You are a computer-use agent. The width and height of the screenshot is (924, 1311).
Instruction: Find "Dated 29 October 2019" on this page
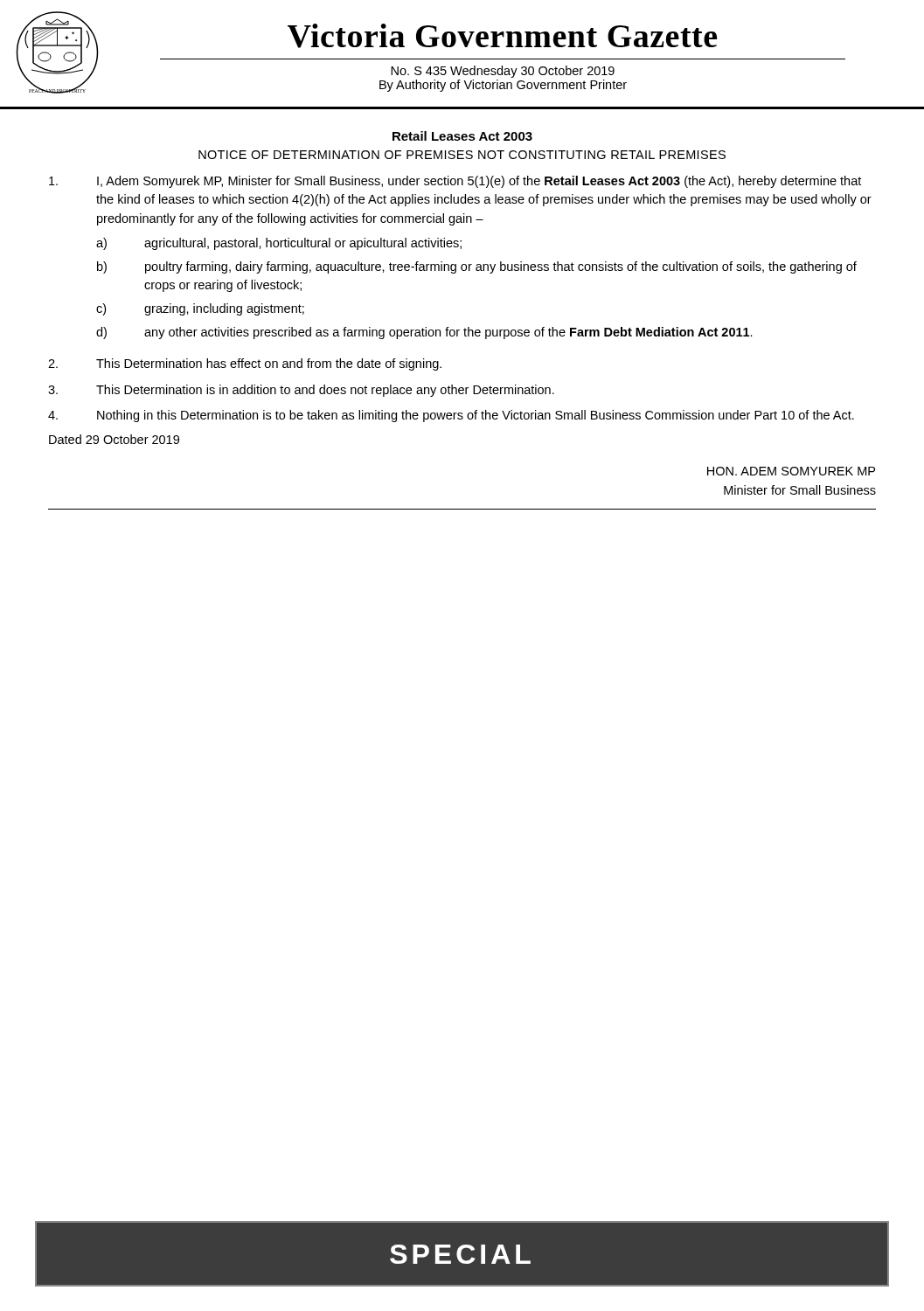[x=114, y=439]
